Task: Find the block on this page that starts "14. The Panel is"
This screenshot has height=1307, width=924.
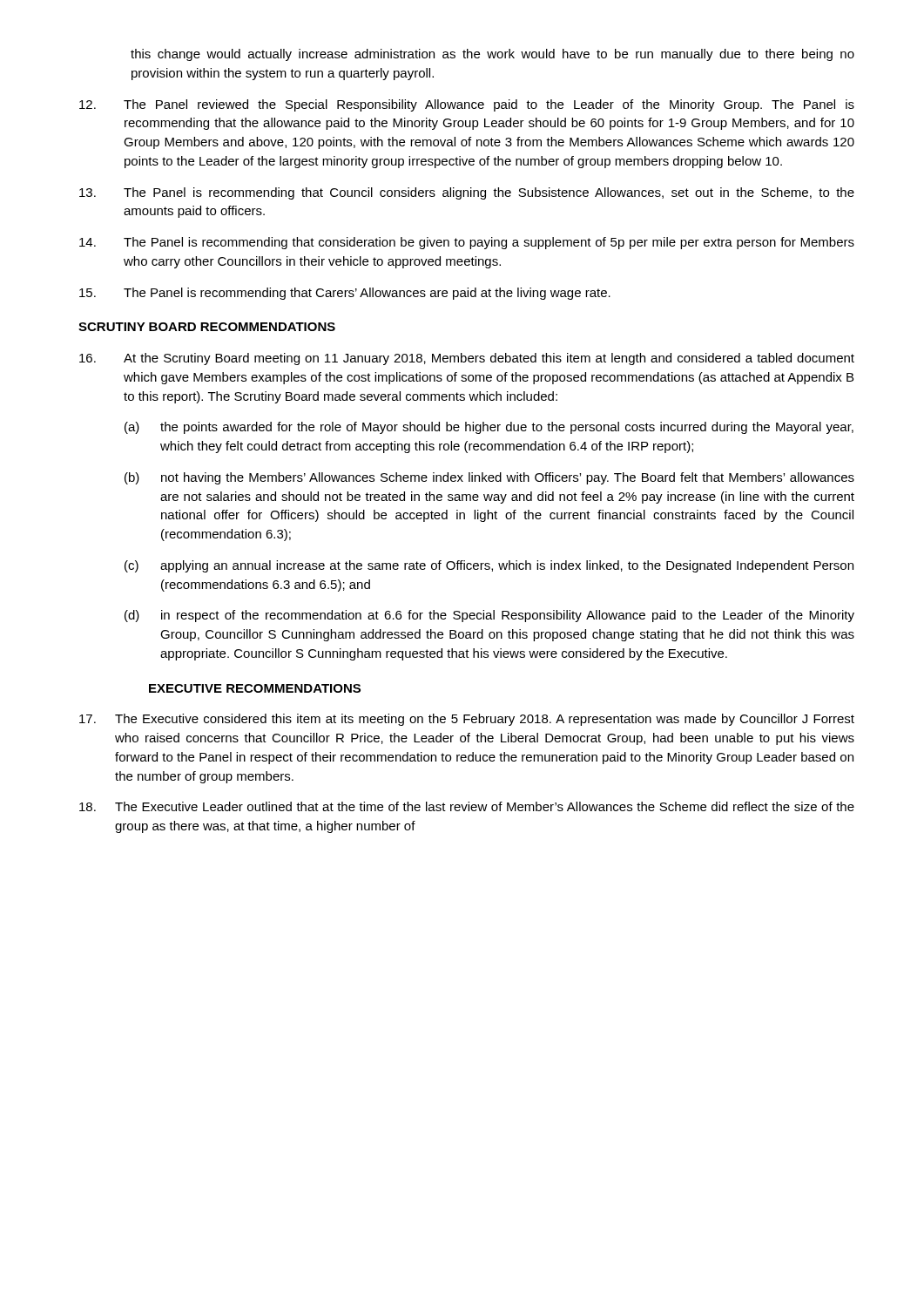Action: (x=466, y=252)
